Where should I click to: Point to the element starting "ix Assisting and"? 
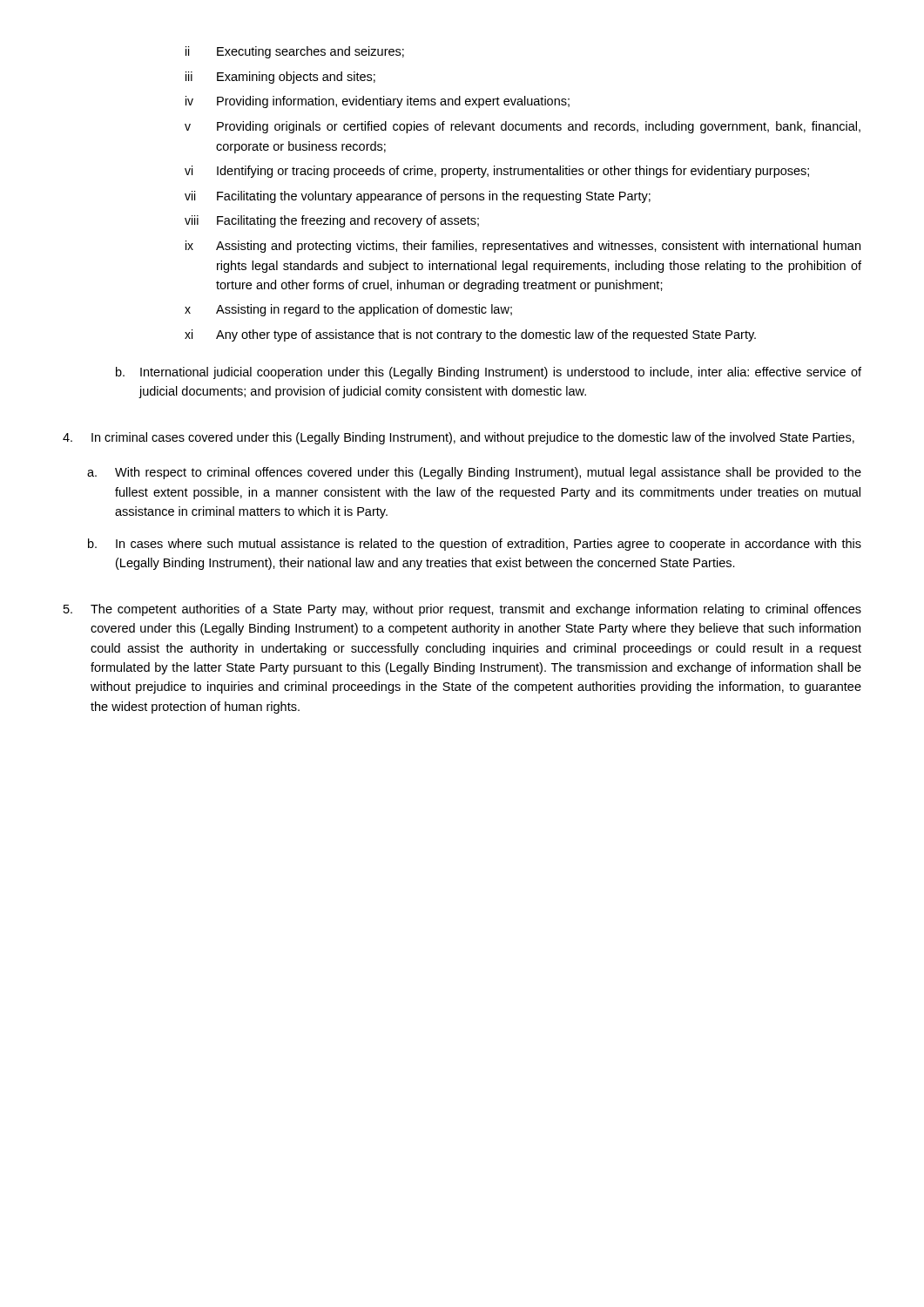pos(523,266)
